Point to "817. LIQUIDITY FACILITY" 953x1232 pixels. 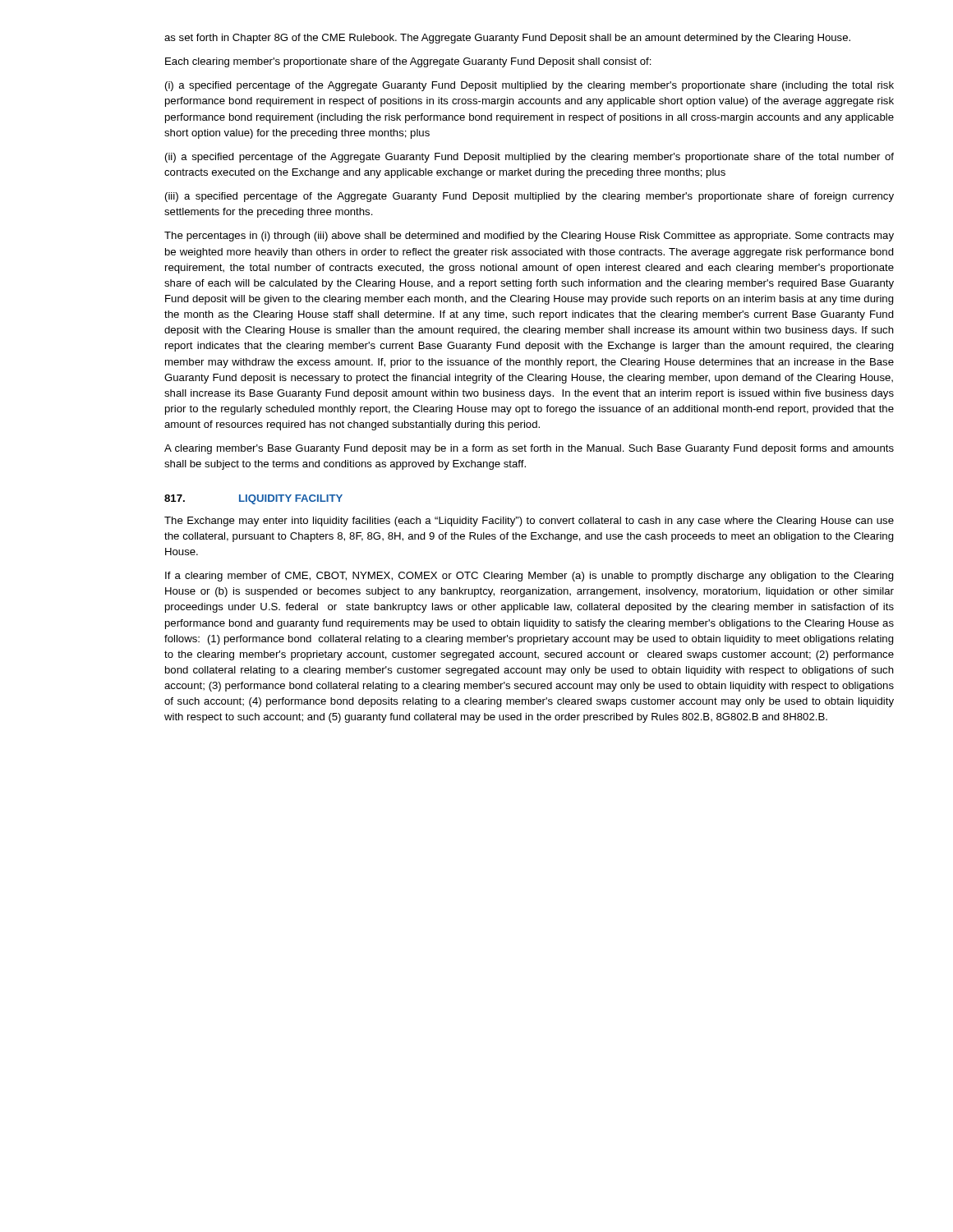(254, 498)
